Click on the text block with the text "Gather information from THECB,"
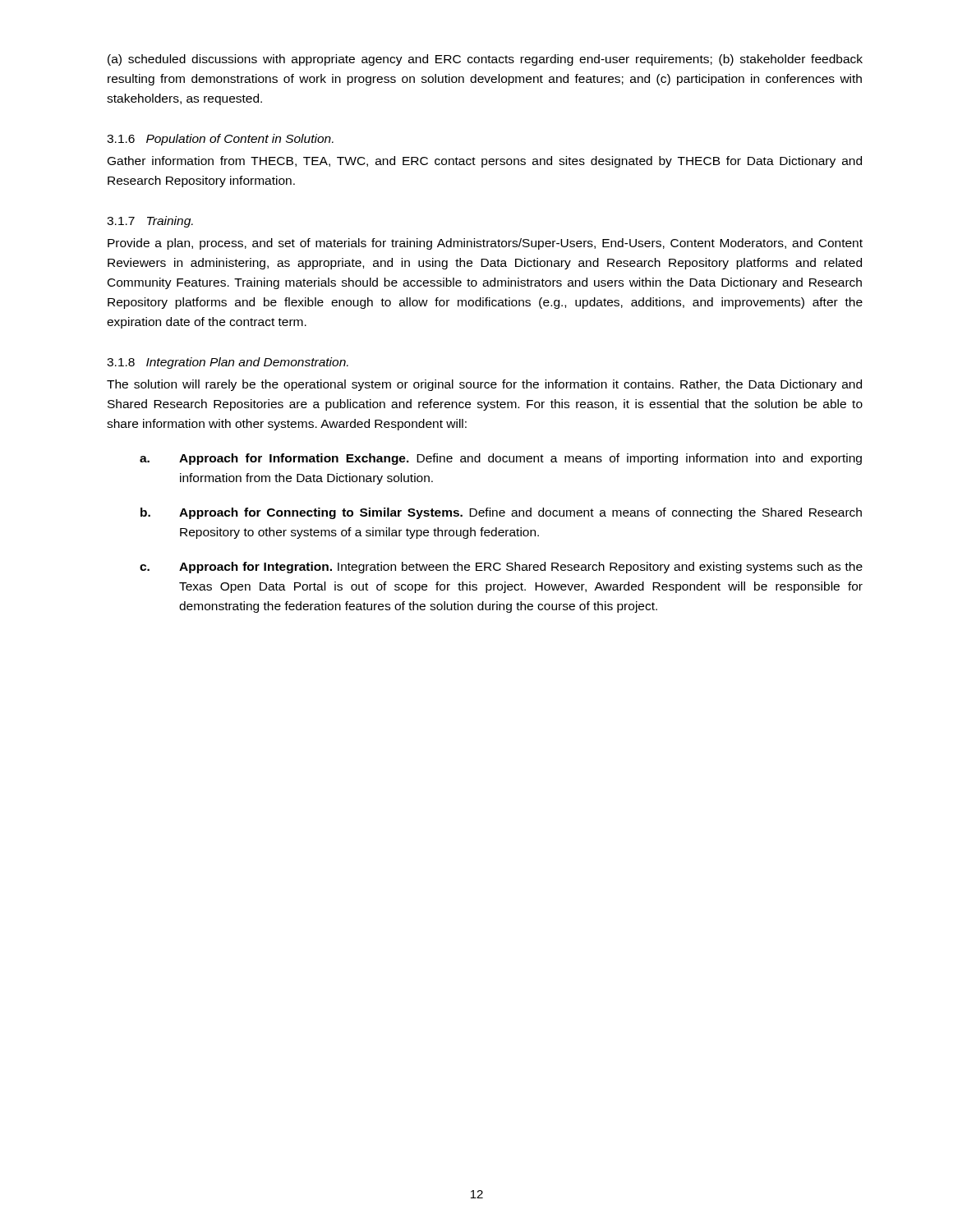 [x=485, y=170]
